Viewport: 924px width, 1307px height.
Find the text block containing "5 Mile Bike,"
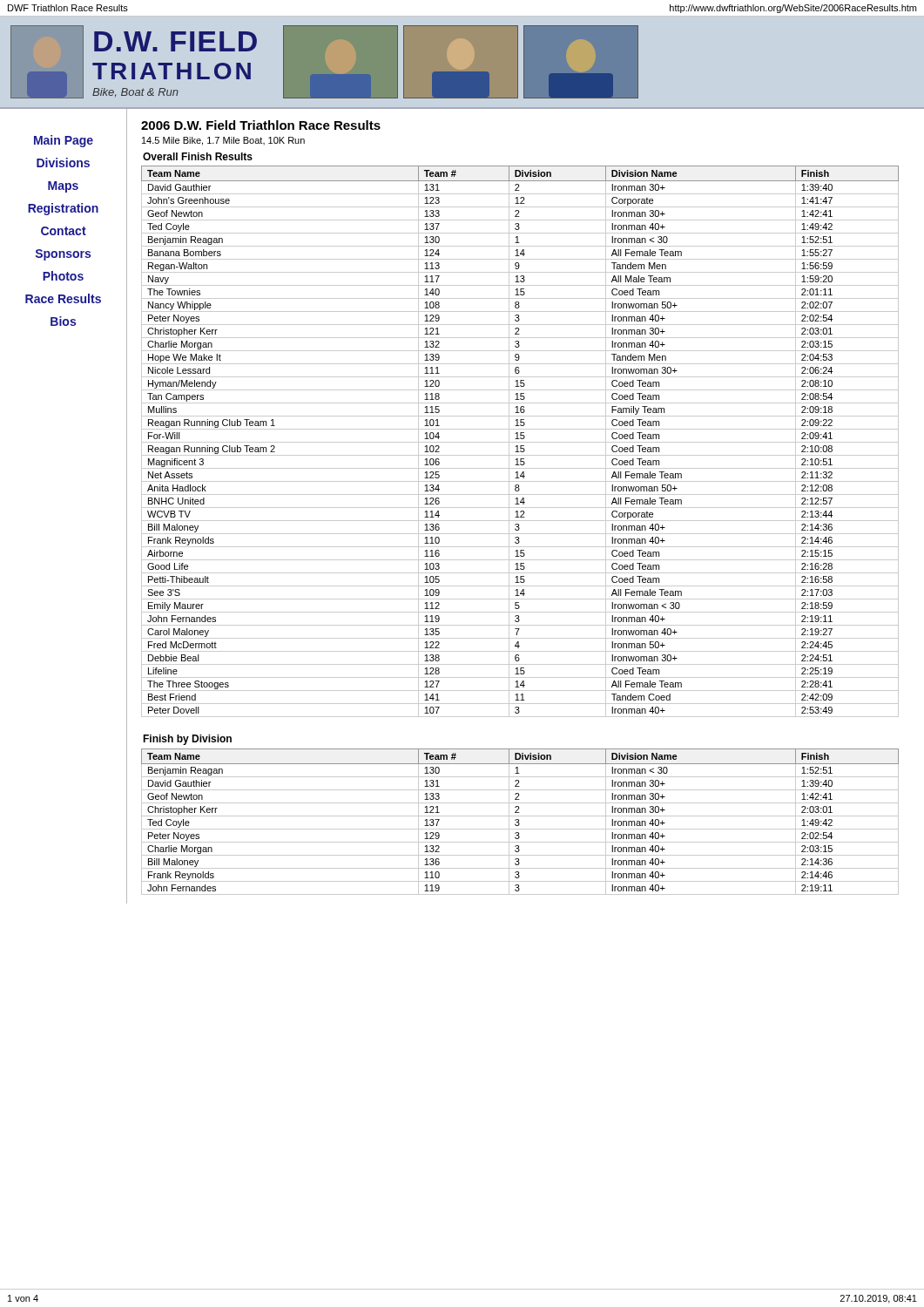pos(223,140)
